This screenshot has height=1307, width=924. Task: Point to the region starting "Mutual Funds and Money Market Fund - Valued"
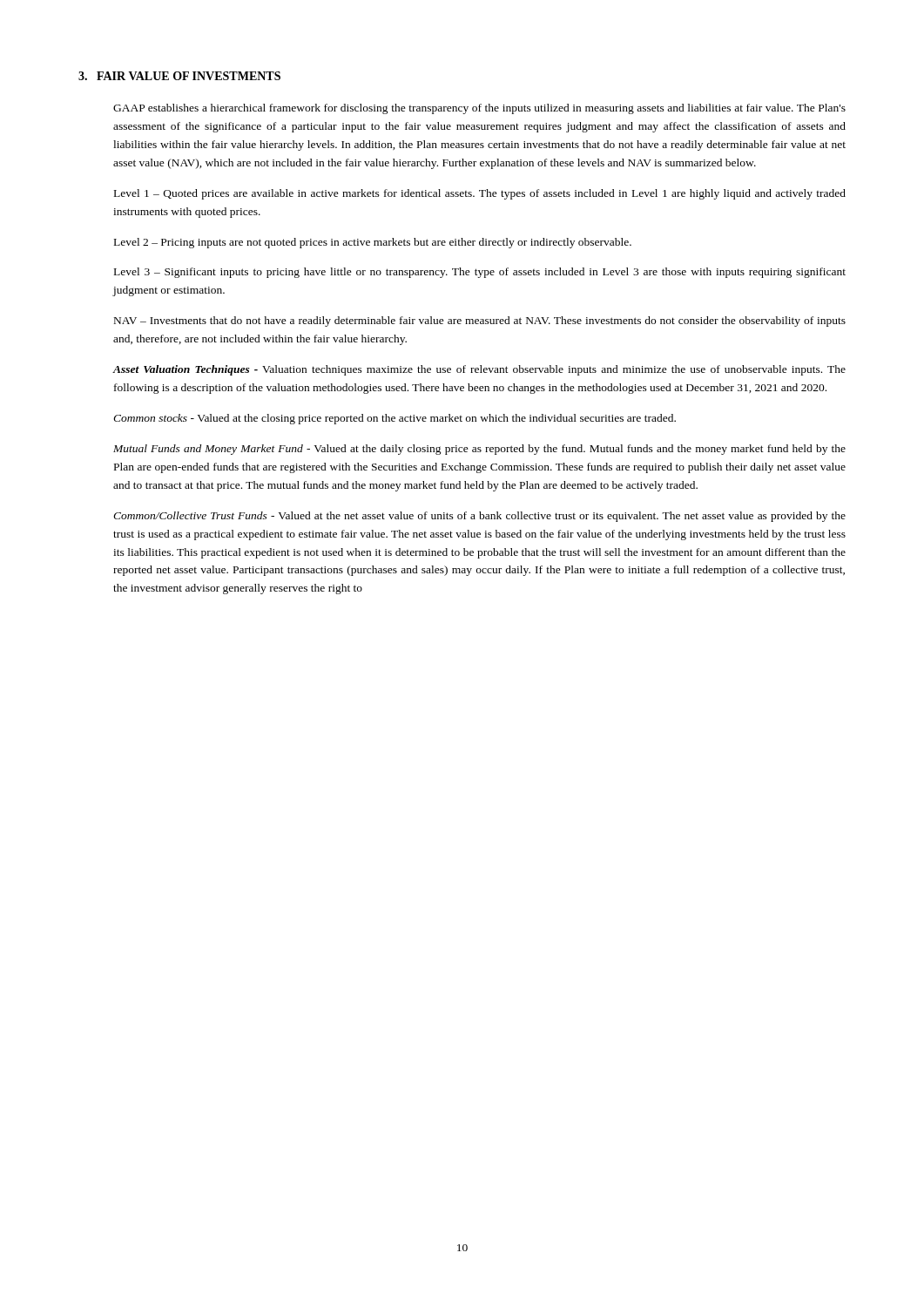(479, 466)
